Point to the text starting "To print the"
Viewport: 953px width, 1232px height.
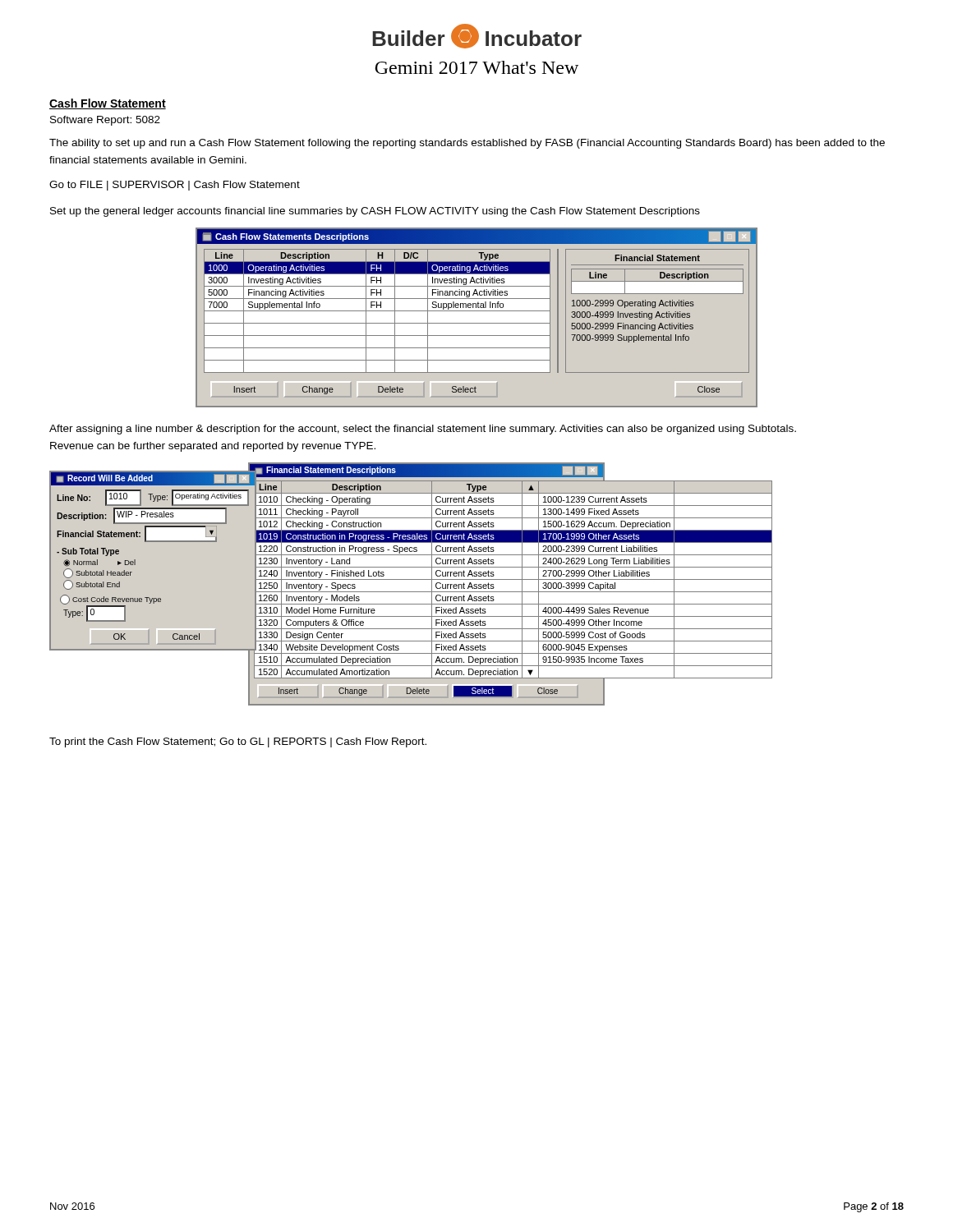coord(238,741)
